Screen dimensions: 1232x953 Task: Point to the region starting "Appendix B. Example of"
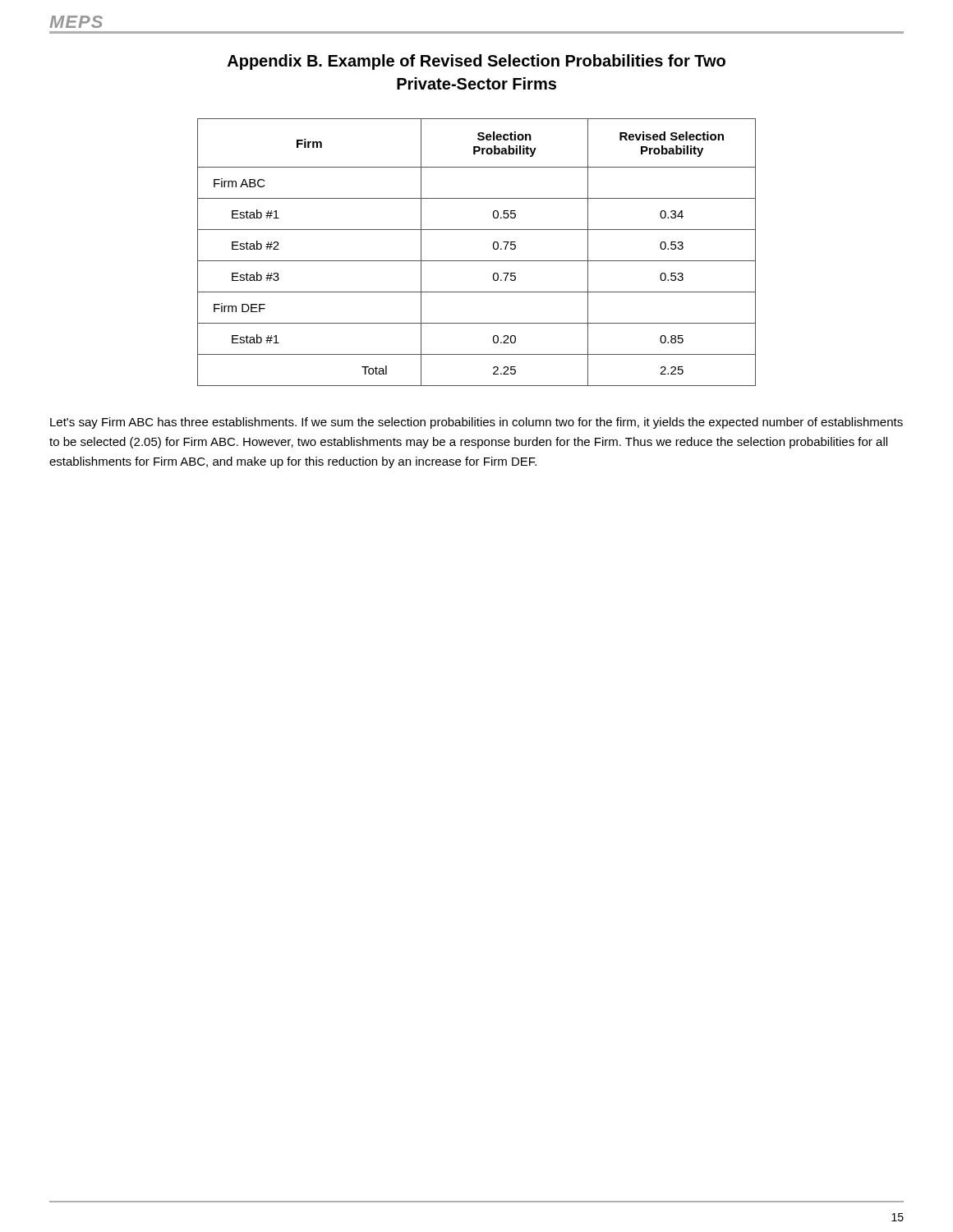[x=476, y=72]
